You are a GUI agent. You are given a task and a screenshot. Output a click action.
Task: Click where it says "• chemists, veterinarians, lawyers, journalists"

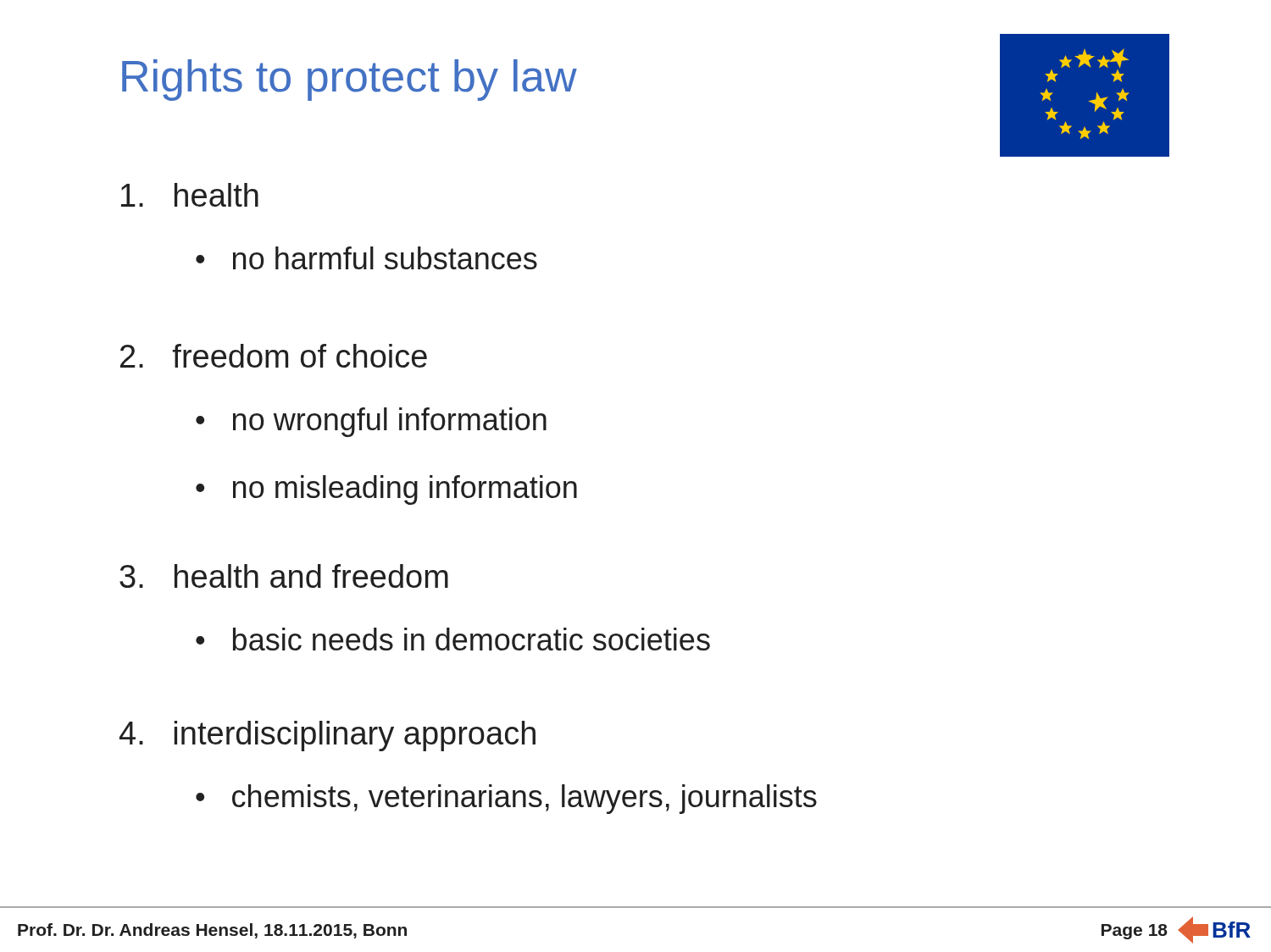point(506,797)
